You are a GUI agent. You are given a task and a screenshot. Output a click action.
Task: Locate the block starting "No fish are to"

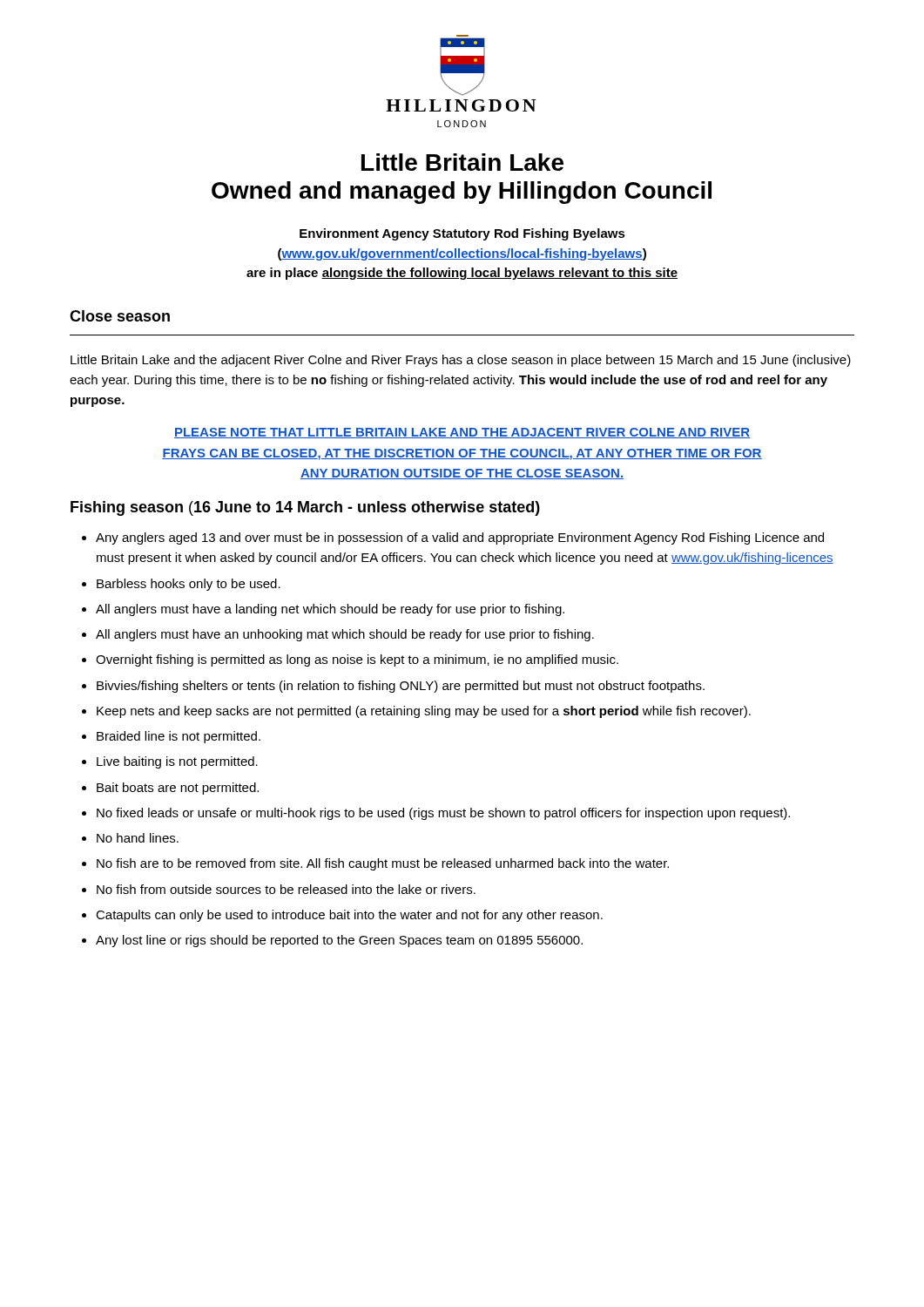coord(383,863)
